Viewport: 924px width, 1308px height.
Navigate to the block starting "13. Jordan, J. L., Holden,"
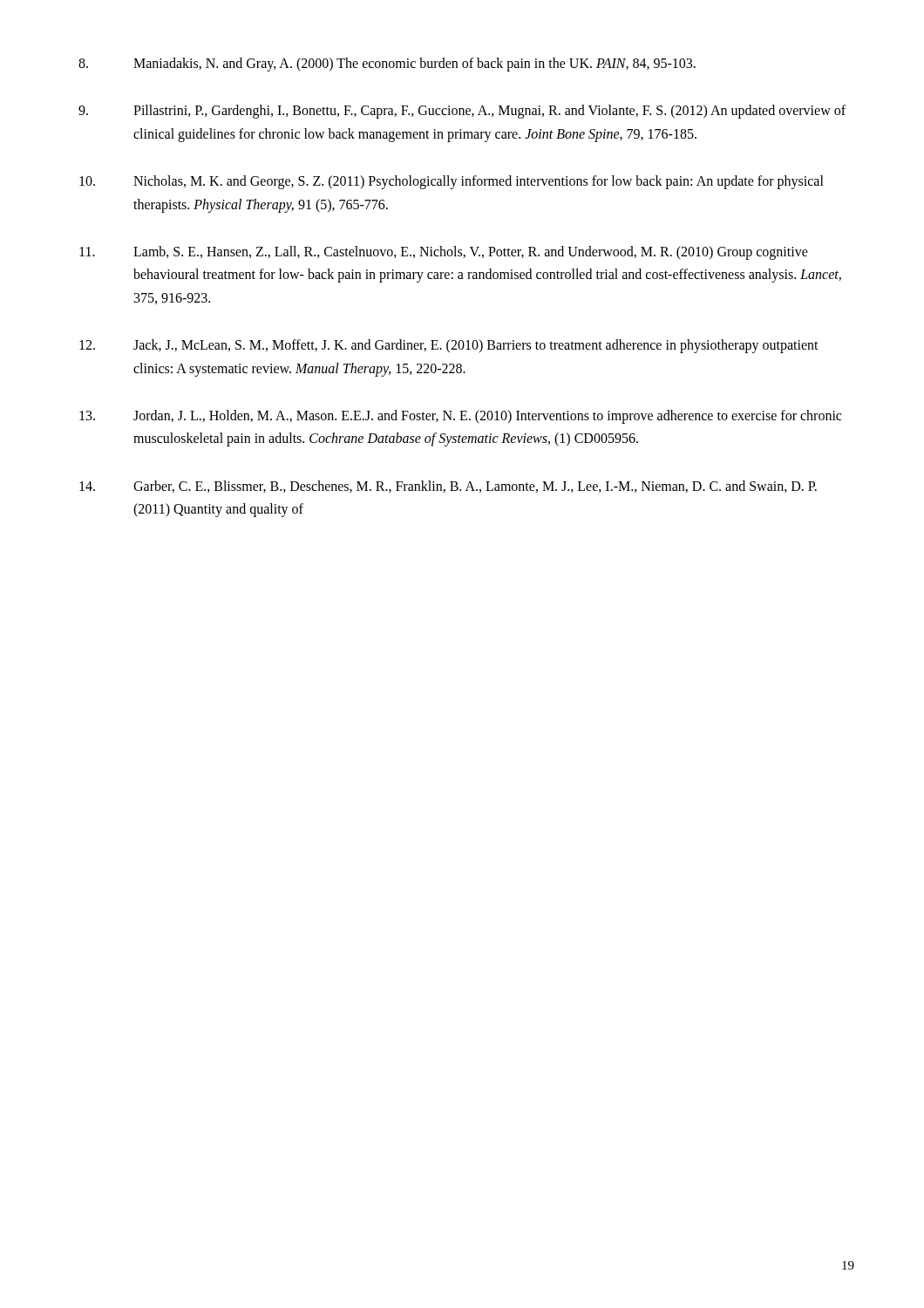tap(466, 428)
